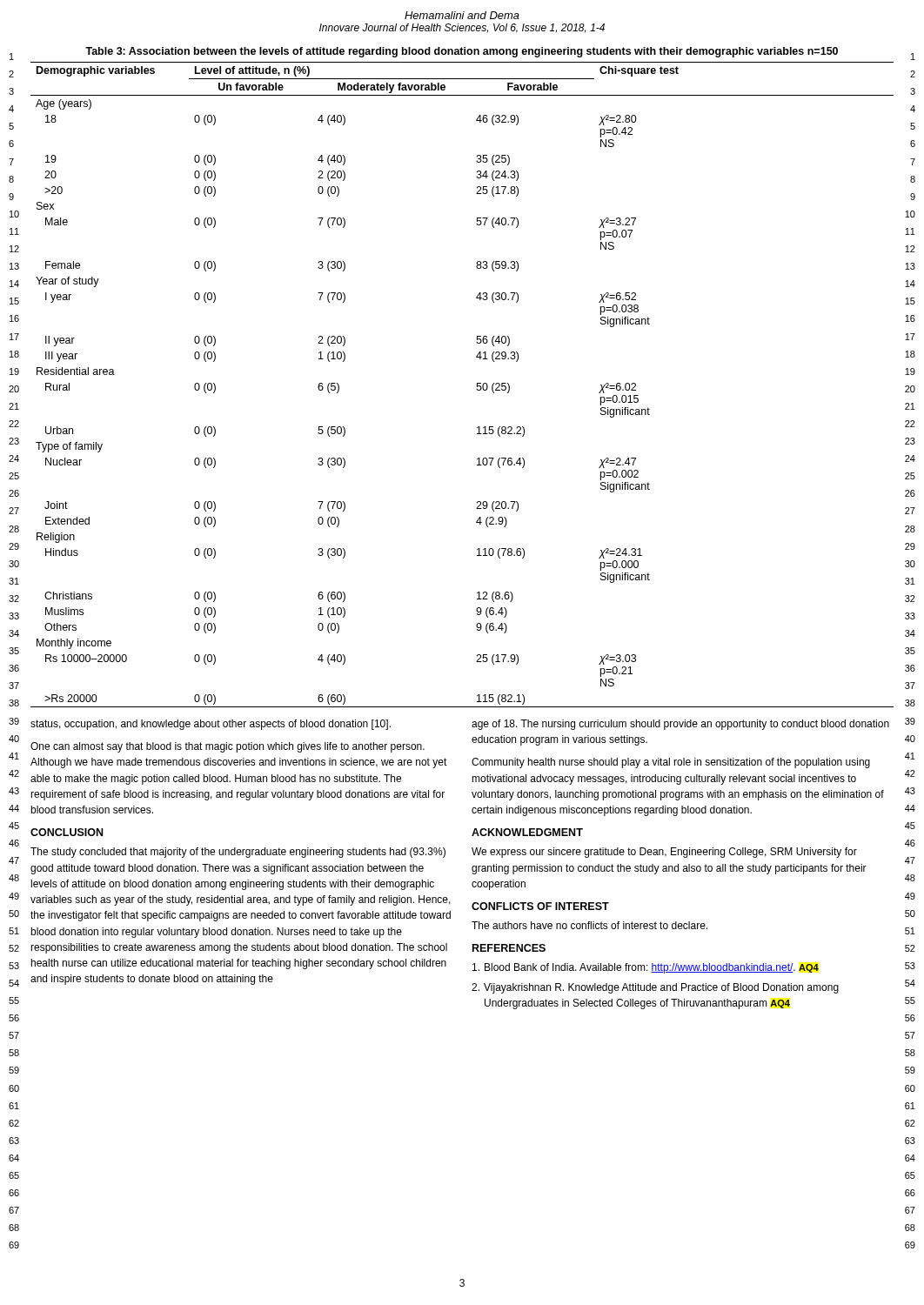Image resolution: width=924 pixels, height=1305 pixels.
Task: Find "CONFLICTS OF INTEREST" on this page
Action: (540, 907)
